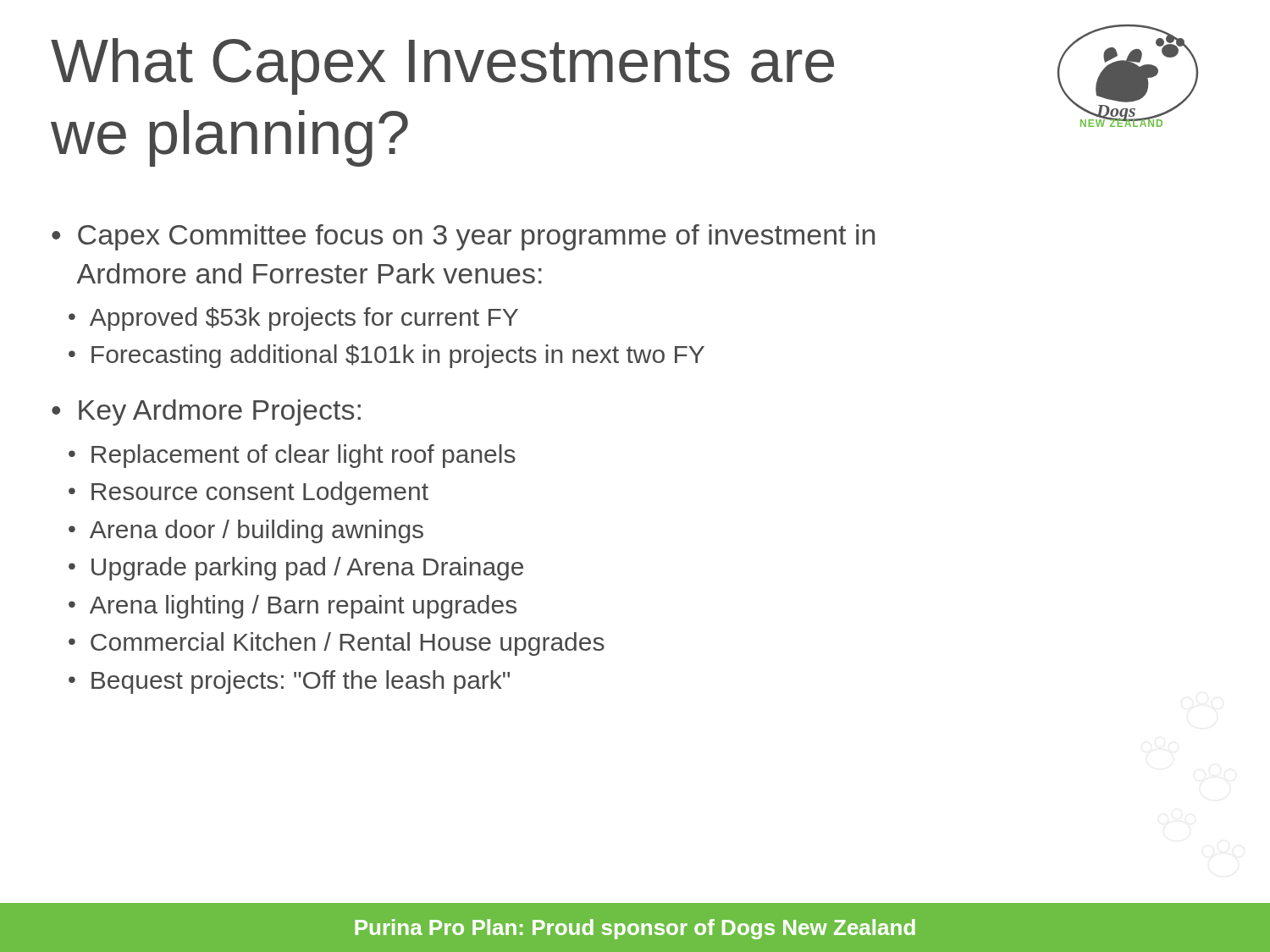
Task: Point to the element starting "• Commercial Kitchen / Rental"
Action: pos(336,643)
